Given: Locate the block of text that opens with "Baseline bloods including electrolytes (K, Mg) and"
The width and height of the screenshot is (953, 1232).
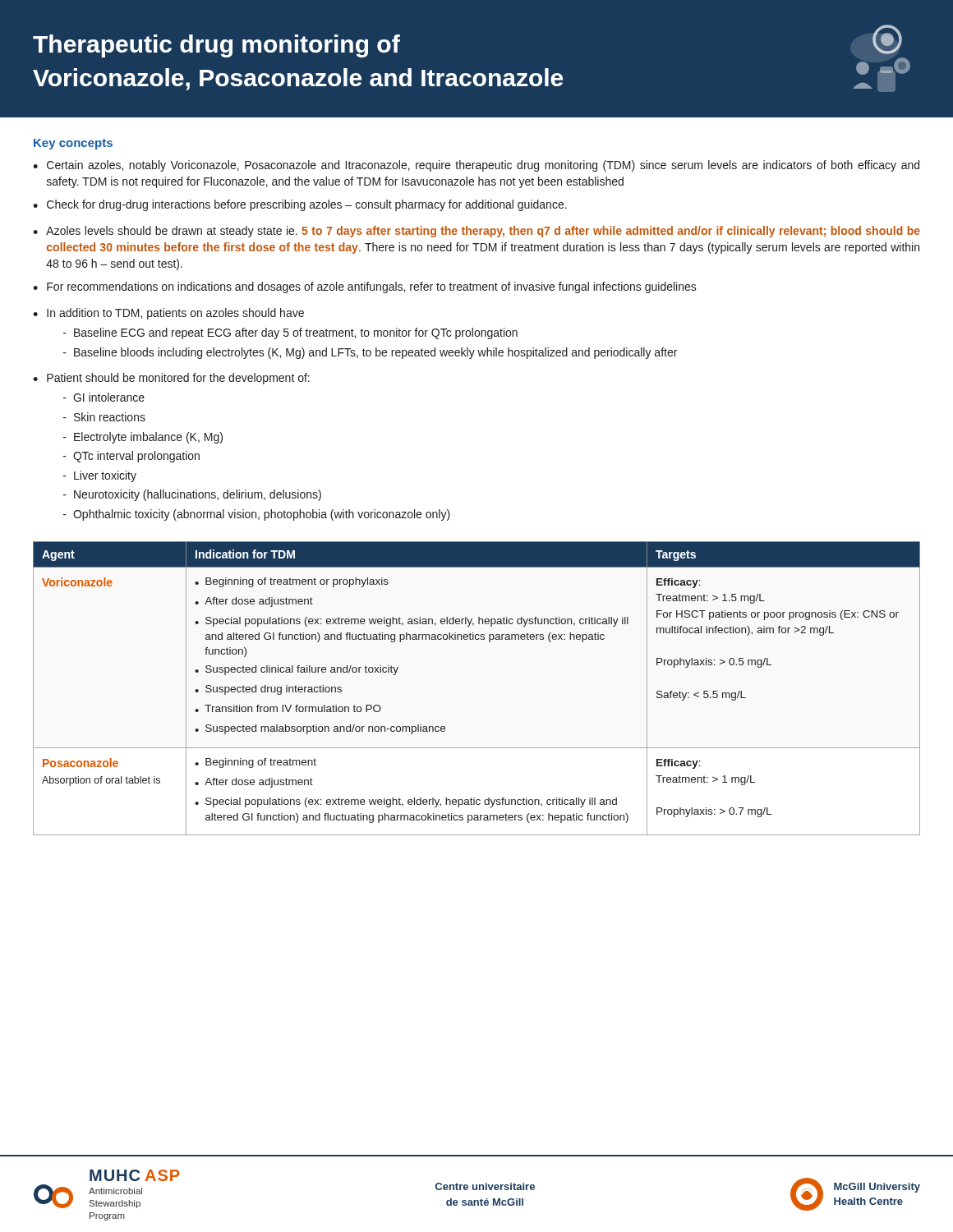Looking at the screenshot, I should pyautogui.click(x=375, y=353).
